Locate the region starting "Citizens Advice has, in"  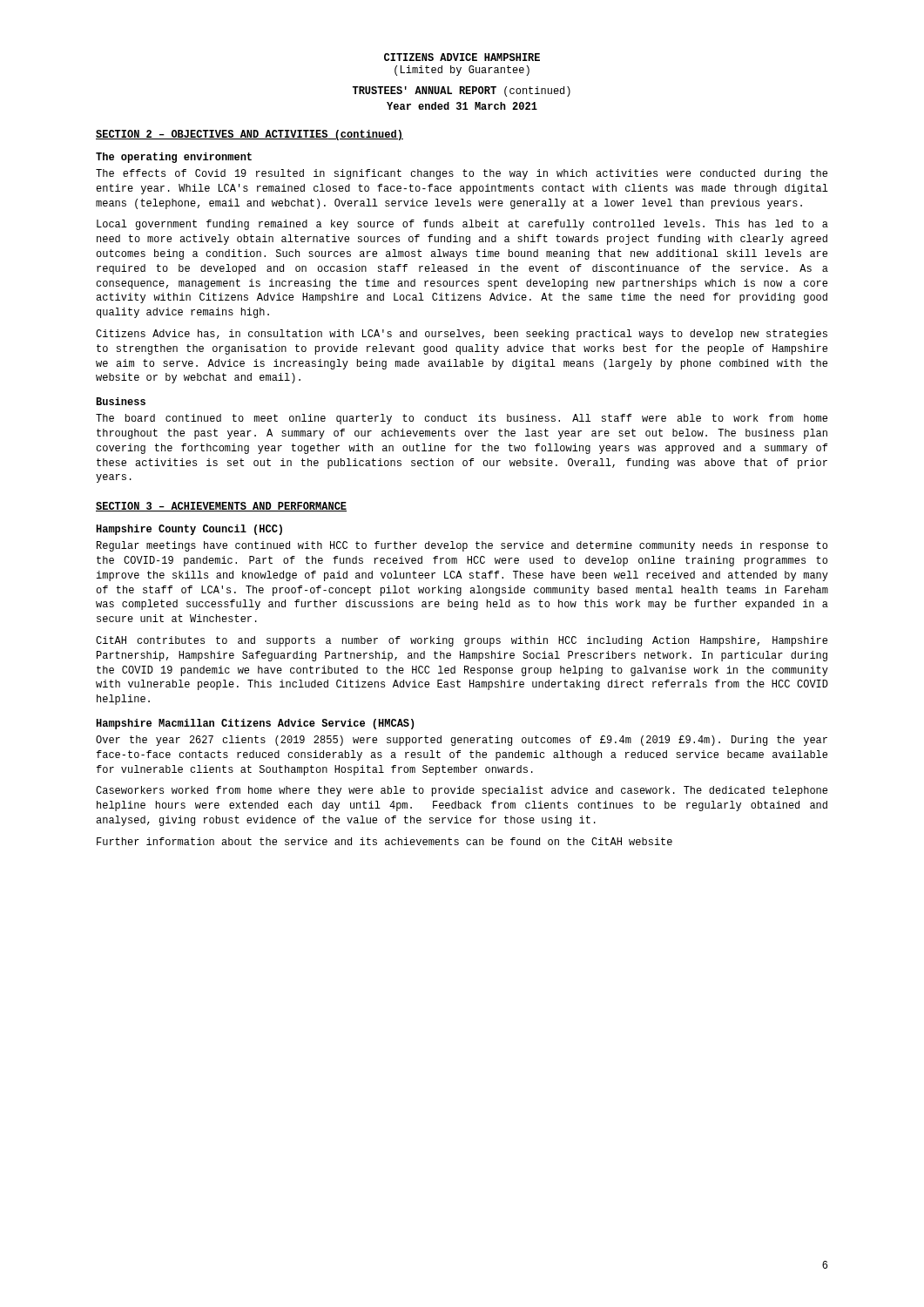462,356
